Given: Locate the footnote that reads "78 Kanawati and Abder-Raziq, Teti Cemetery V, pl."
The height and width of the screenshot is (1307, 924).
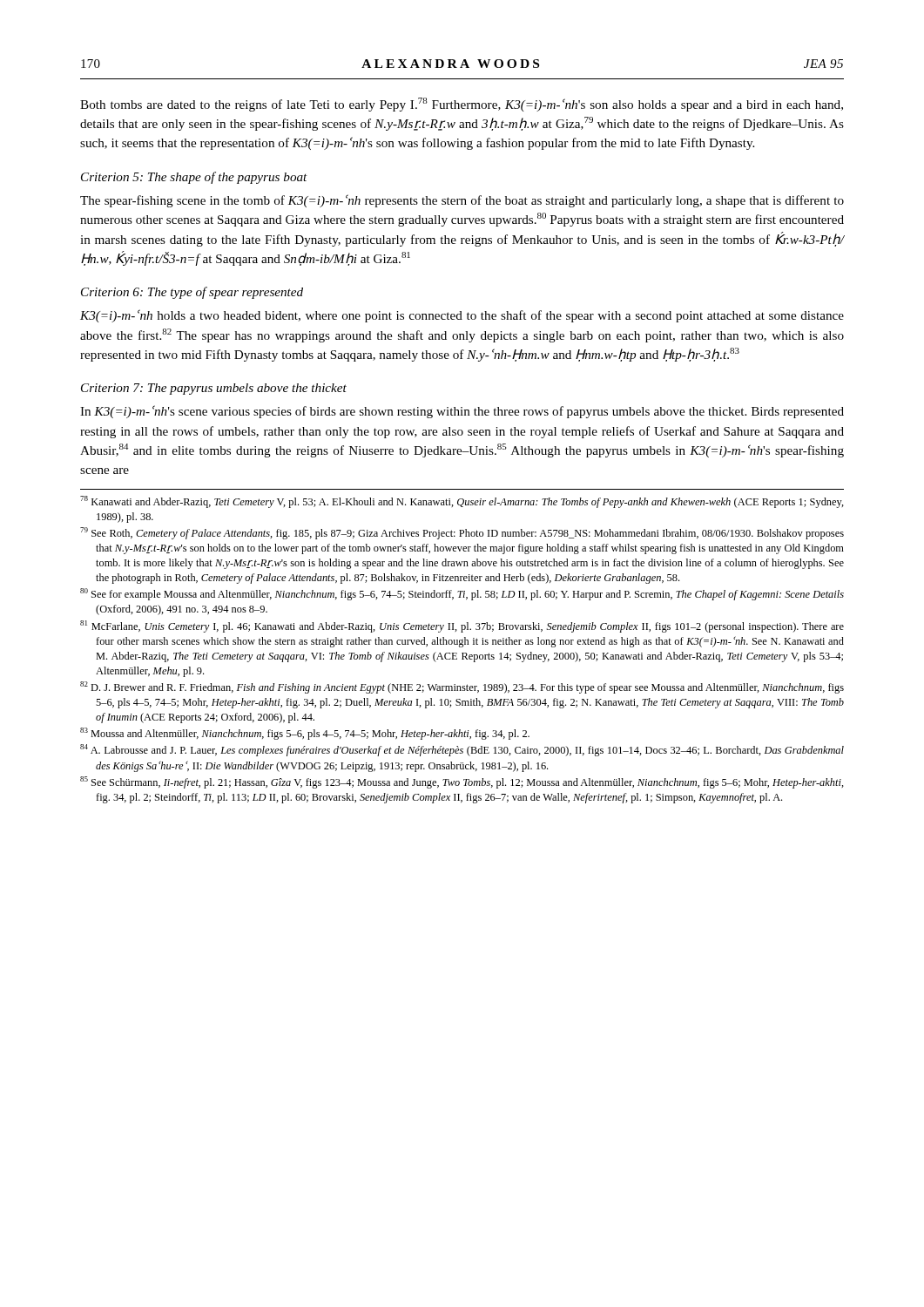Looking at the screenshot, I should point(462,509).
